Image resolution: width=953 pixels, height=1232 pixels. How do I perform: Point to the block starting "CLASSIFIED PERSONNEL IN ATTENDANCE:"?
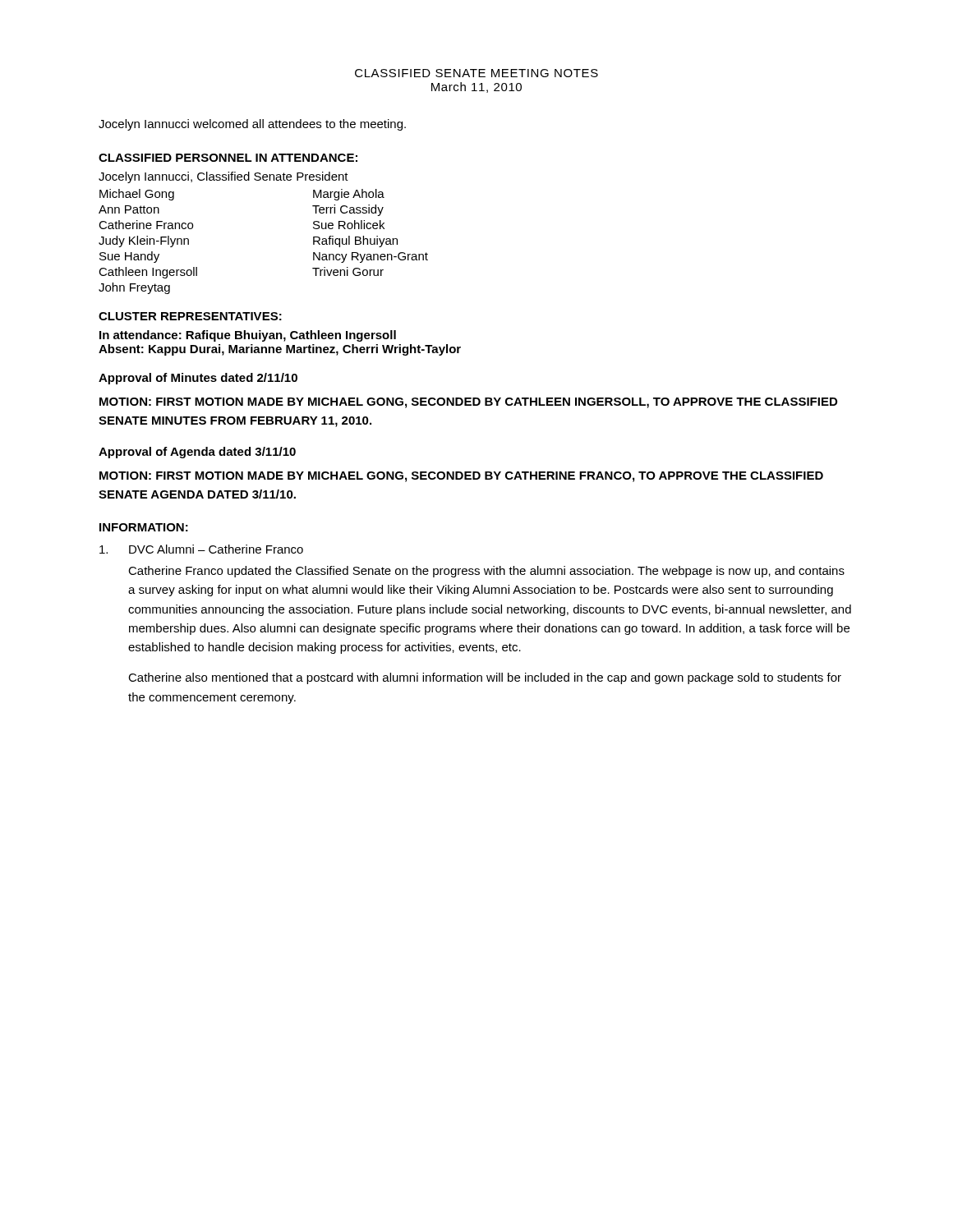(x=229, y=157)
